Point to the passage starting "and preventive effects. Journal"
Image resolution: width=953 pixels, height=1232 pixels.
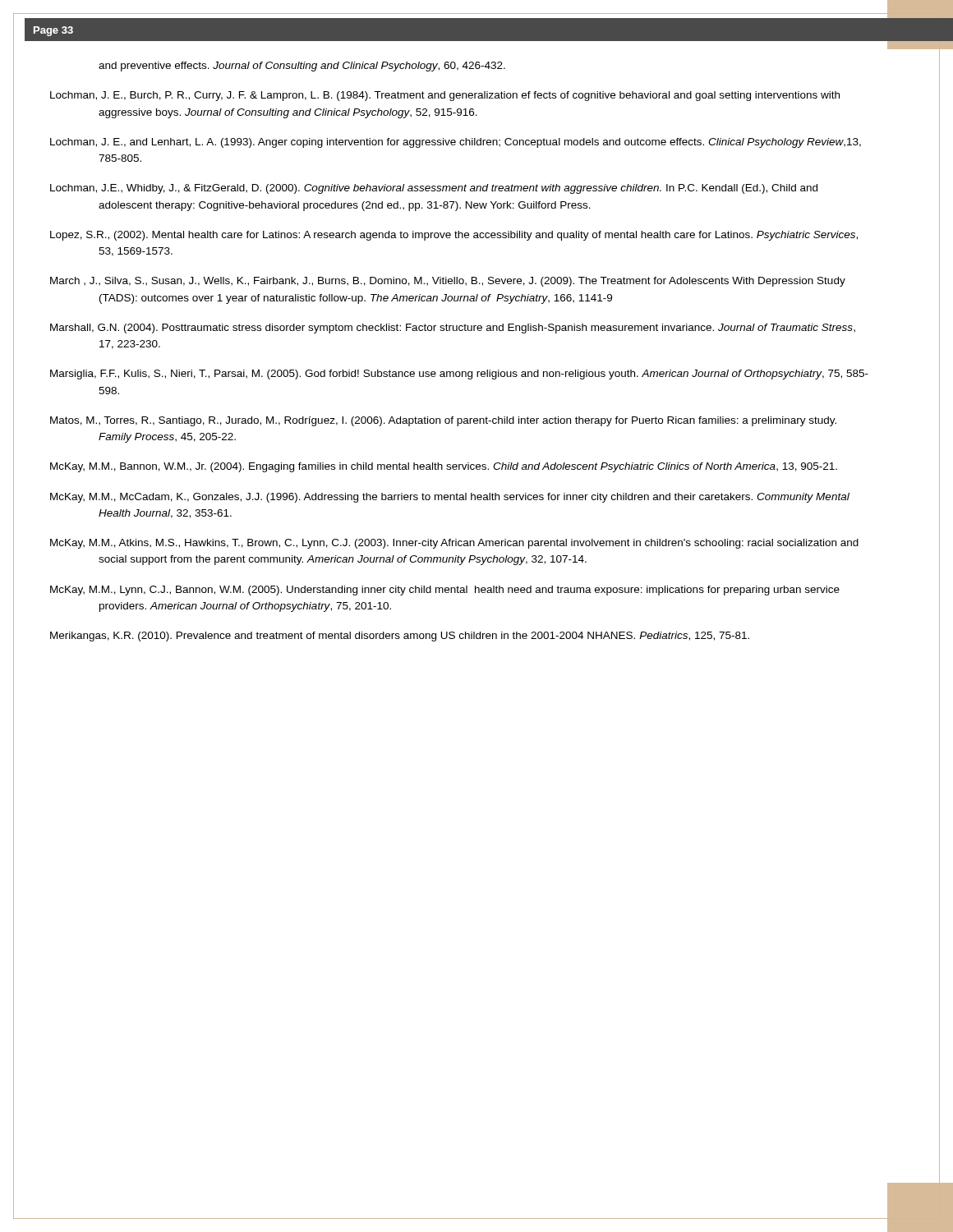pyautogui.click(x=302, y=65)
